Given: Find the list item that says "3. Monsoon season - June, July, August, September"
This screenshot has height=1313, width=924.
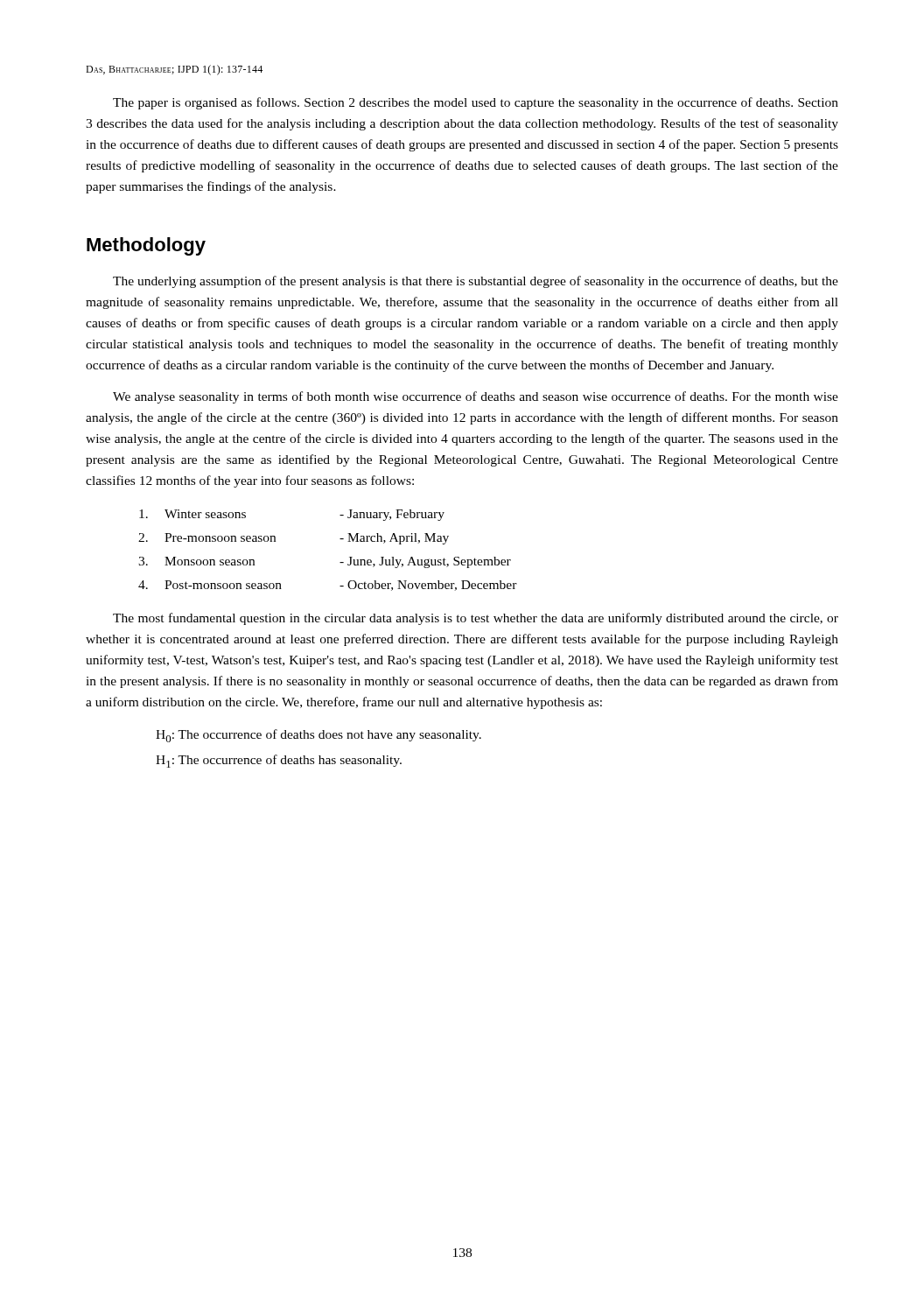Looking at the screenshot, I should (x=488, y=561).
